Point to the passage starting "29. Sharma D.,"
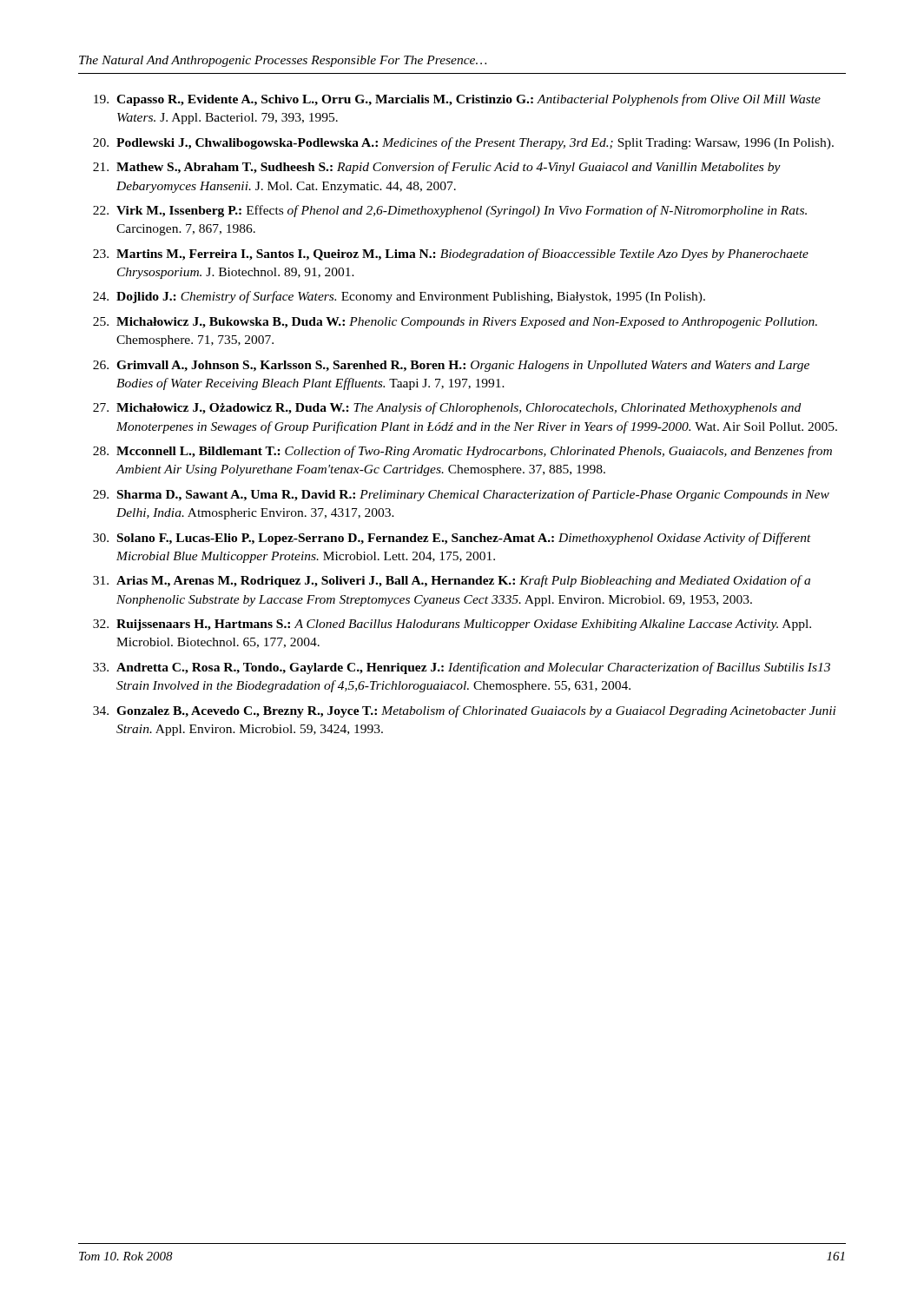Image resolution: width=924 pixels, height=1303 pixels. point(462,503)
